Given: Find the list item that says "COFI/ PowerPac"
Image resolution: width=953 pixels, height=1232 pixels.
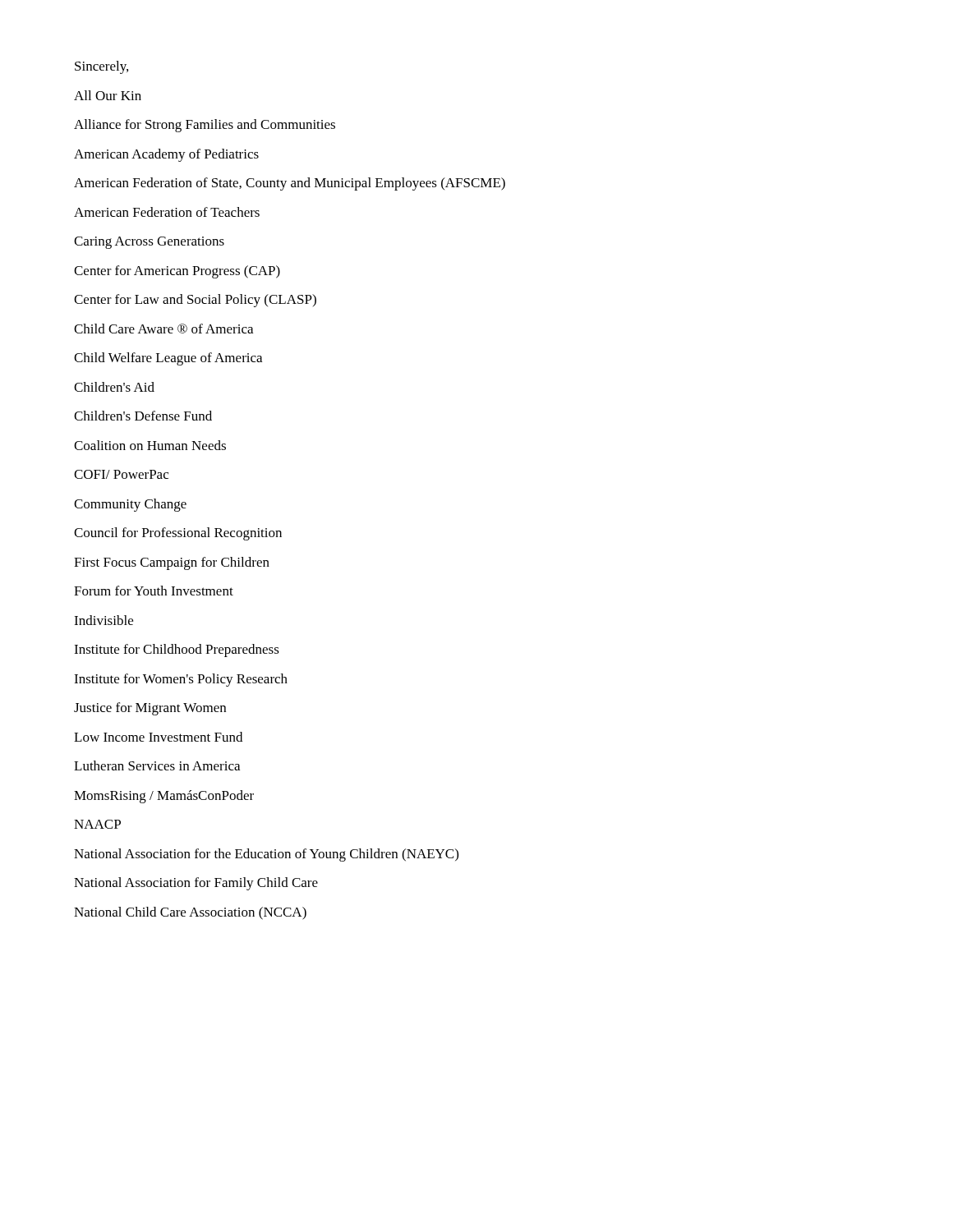Looking at the screenshot, I should point(121,474).
